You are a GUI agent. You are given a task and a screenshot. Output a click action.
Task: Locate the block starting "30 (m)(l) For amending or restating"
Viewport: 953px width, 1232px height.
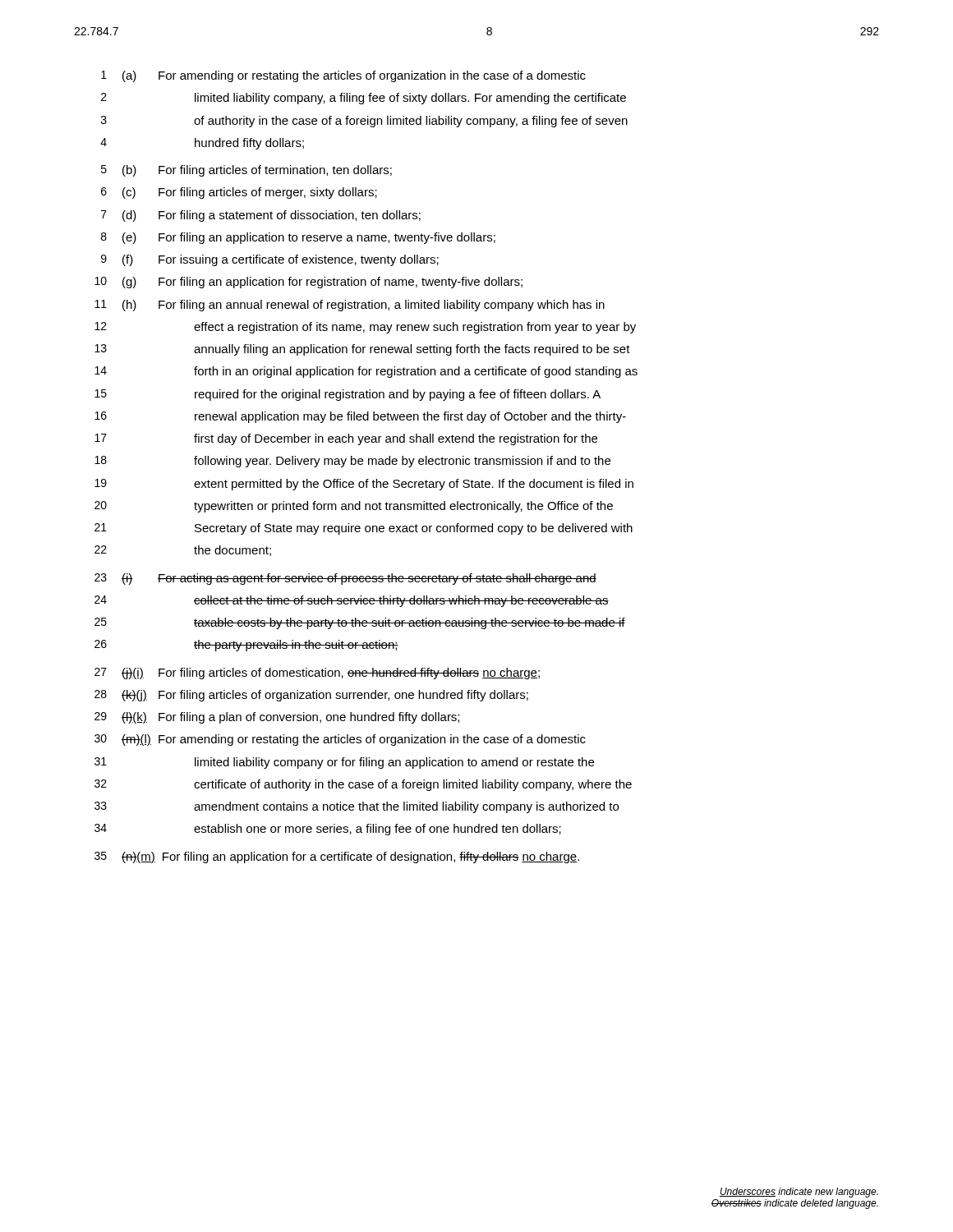click(476, 739)
